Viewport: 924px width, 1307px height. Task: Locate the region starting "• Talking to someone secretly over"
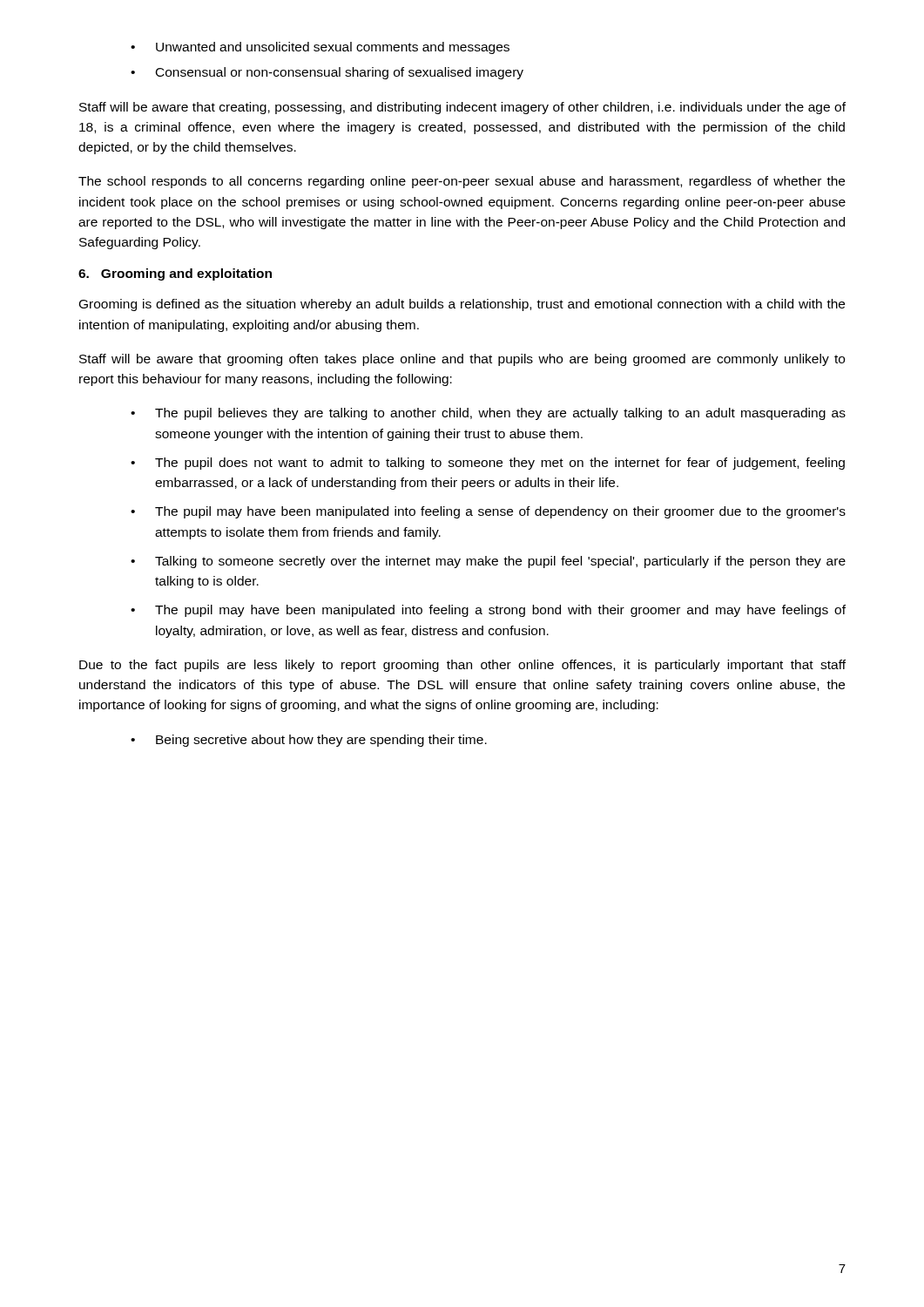(488, 571)
